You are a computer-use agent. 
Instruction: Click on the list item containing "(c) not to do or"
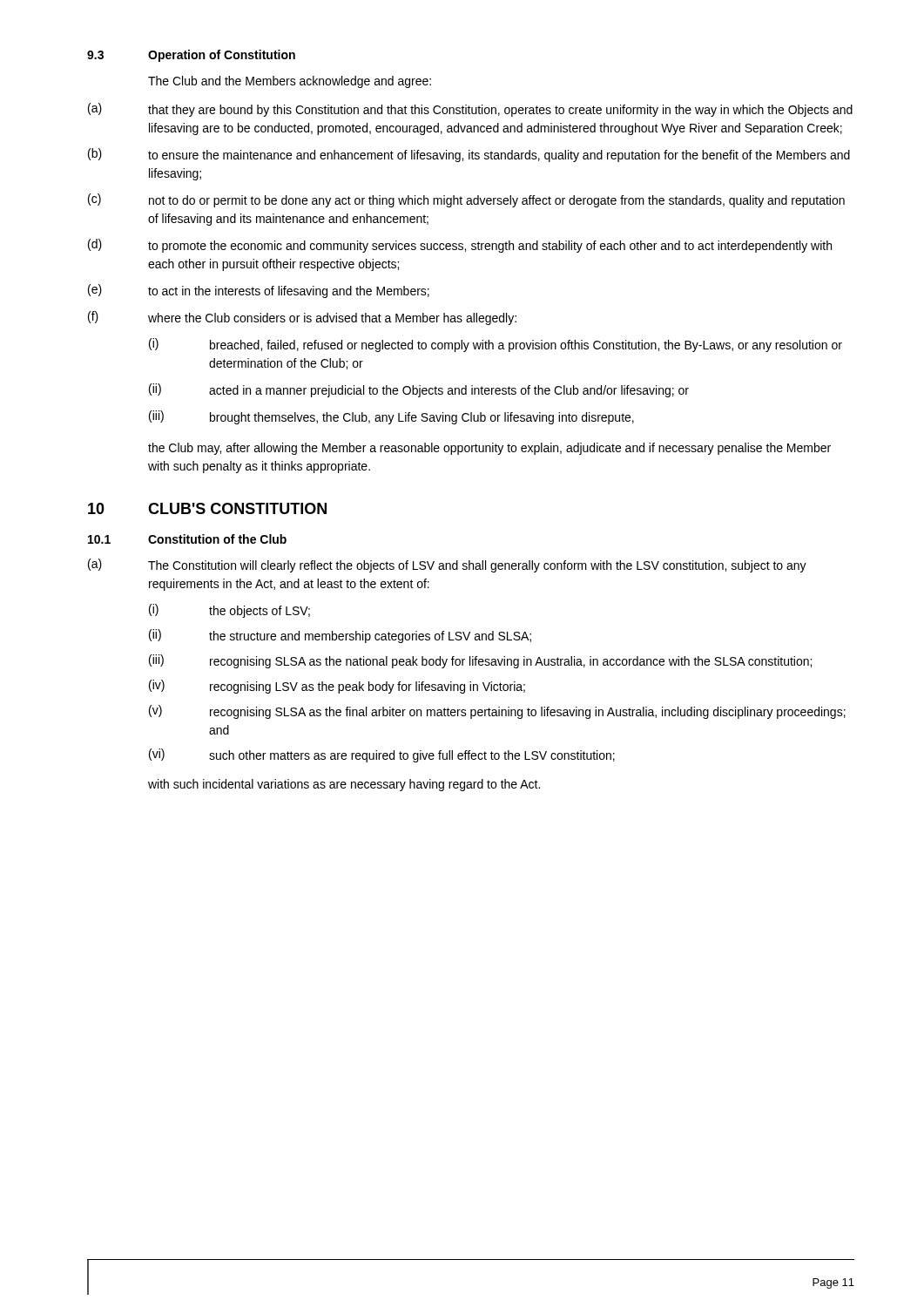pos(471,210)
